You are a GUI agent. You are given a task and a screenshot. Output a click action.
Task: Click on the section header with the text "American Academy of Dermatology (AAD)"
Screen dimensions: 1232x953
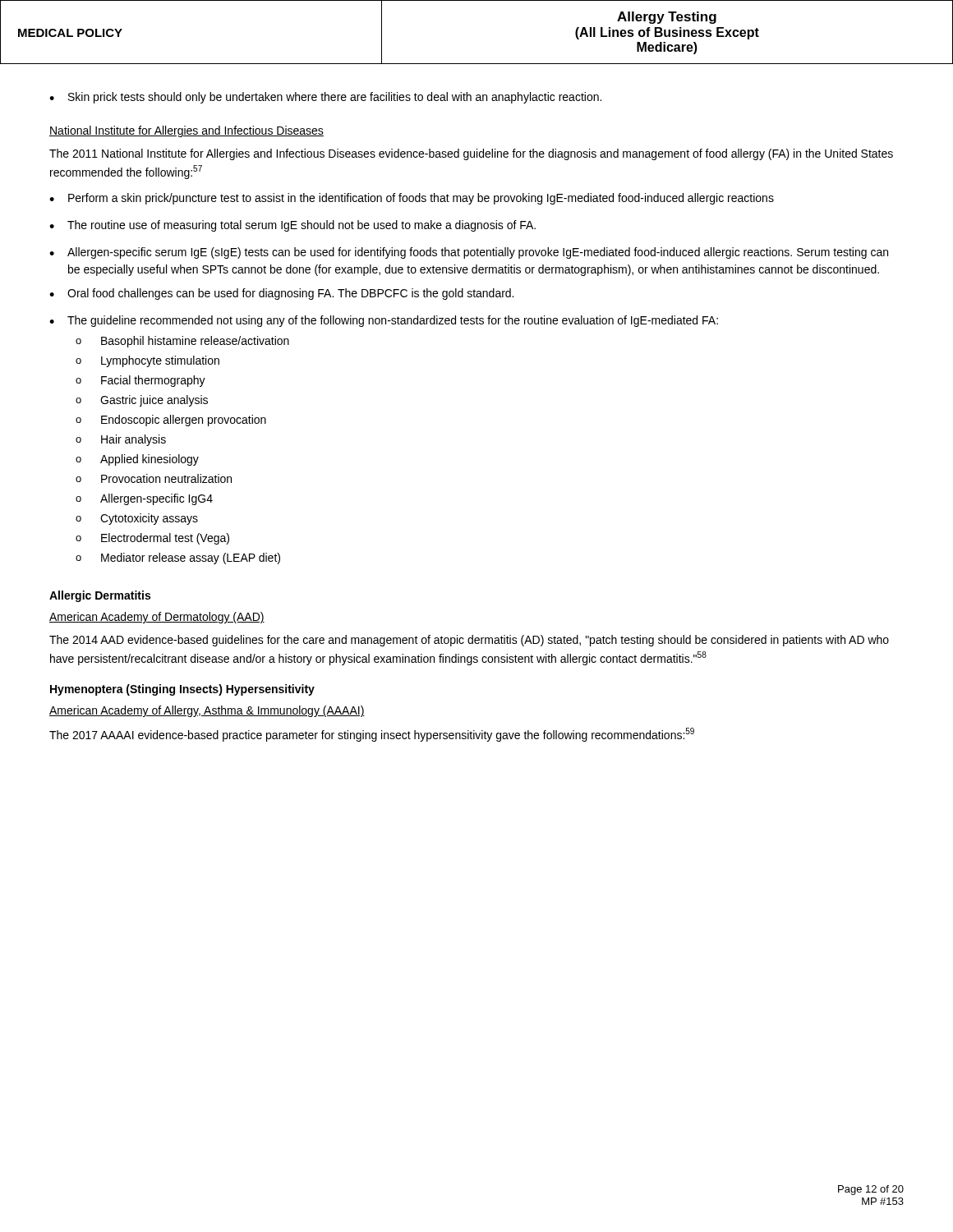coord(157,617)
